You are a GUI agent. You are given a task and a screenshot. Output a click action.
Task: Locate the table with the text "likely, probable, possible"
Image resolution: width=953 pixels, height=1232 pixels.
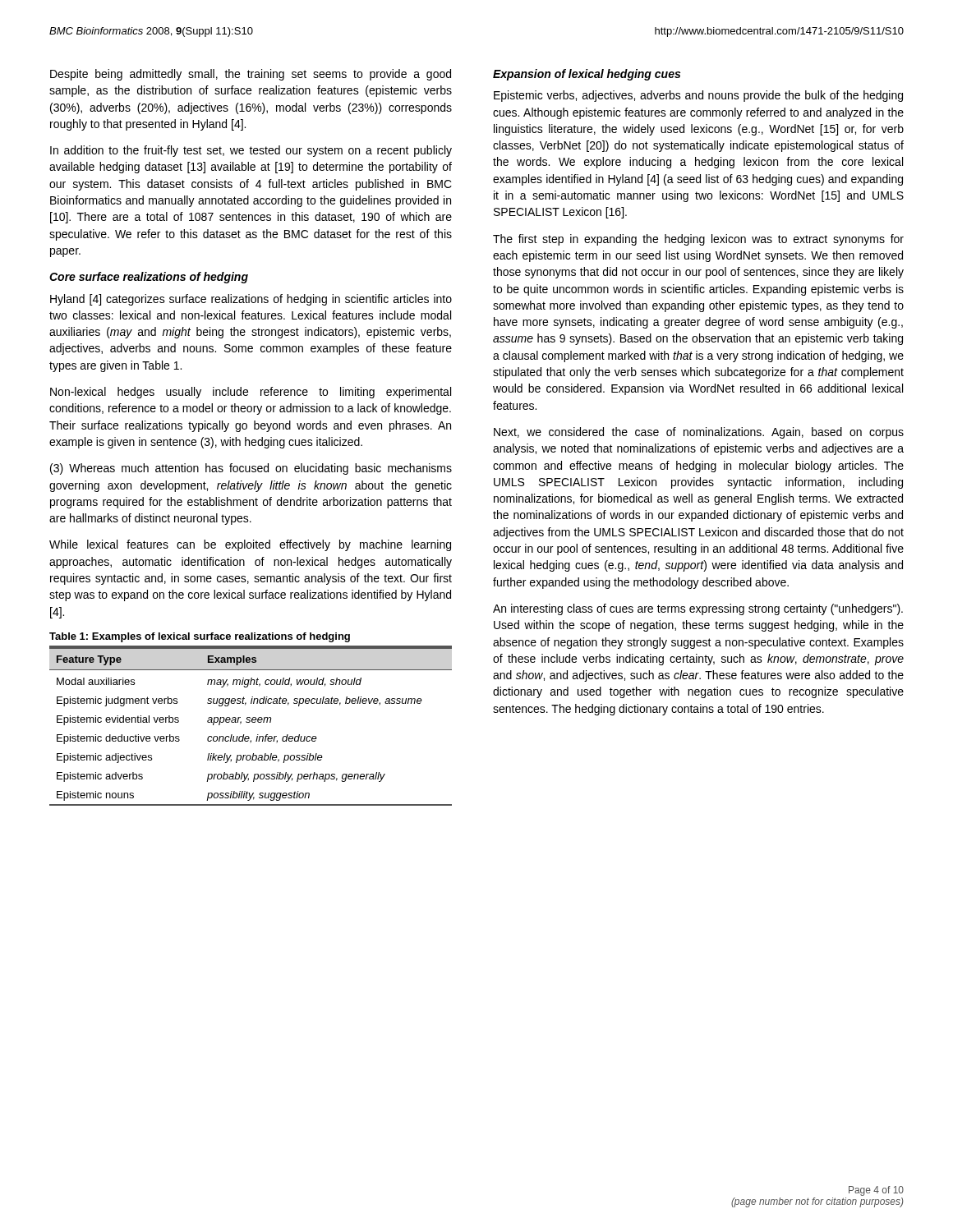(x=251, y=726)
